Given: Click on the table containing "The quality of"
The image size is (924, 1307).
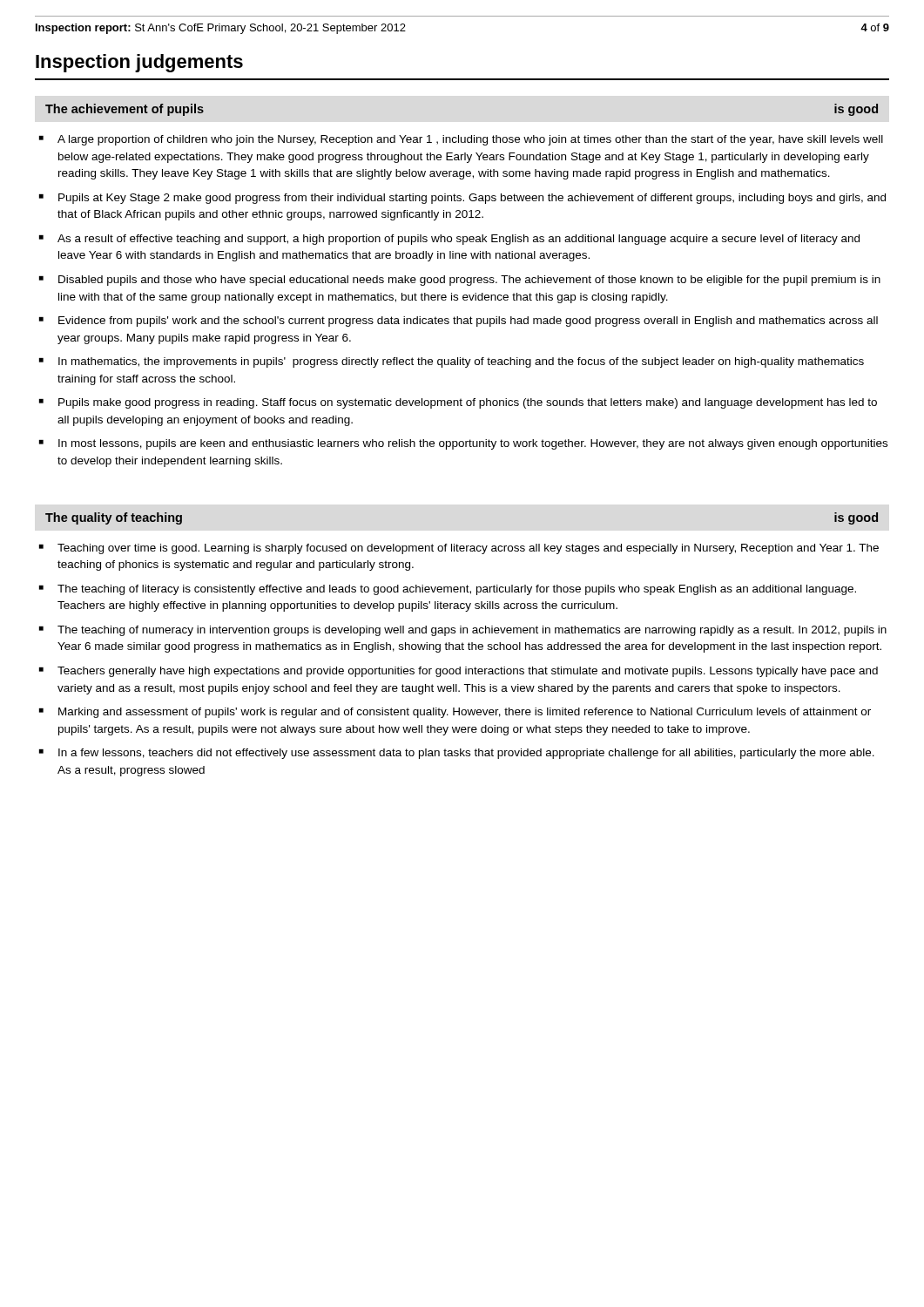Looking at the screenshot, I should tap(462, 517).
